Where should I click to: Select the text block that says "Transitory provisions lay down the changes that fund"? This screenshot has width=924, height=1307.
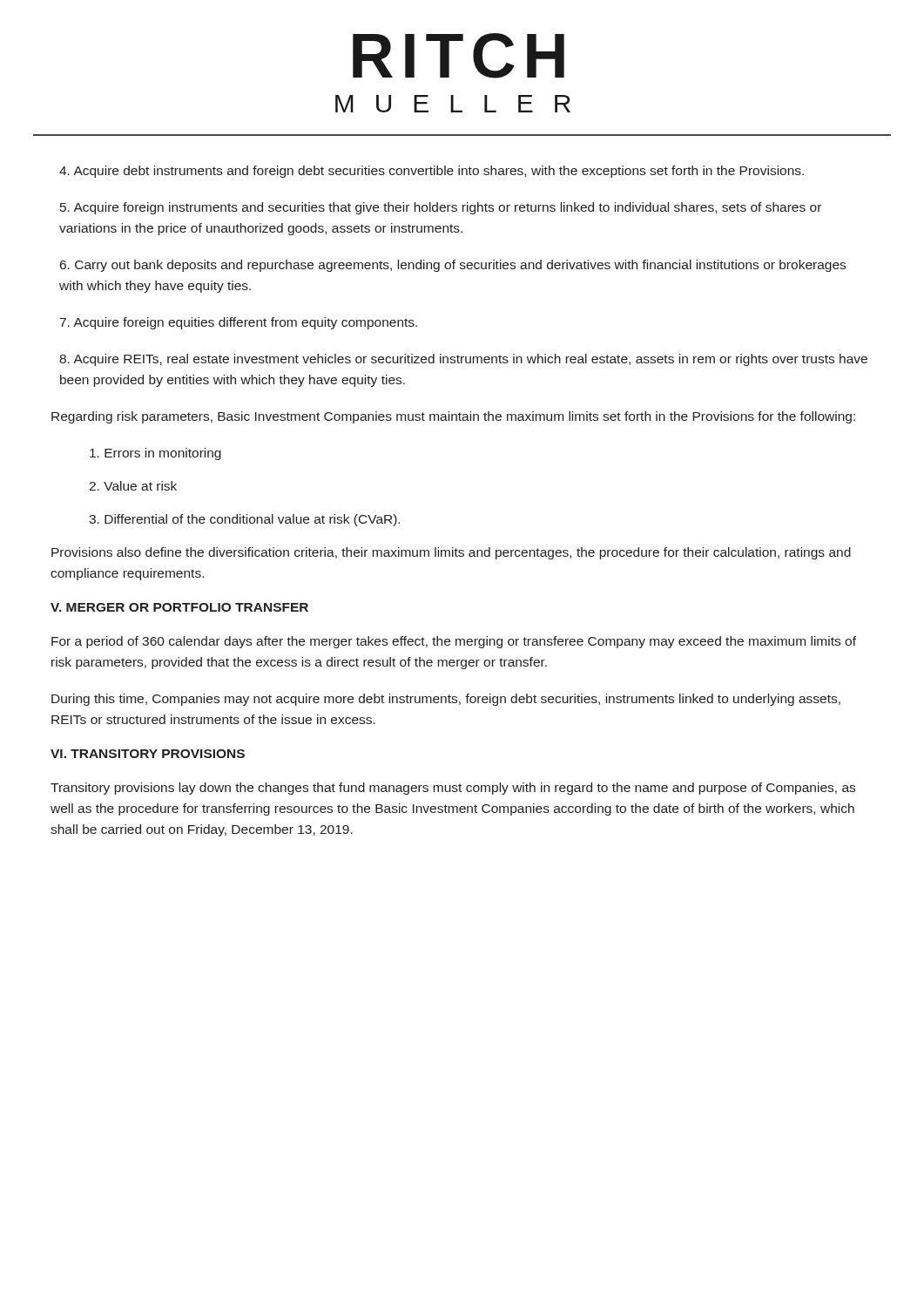(x=453, y=808)
